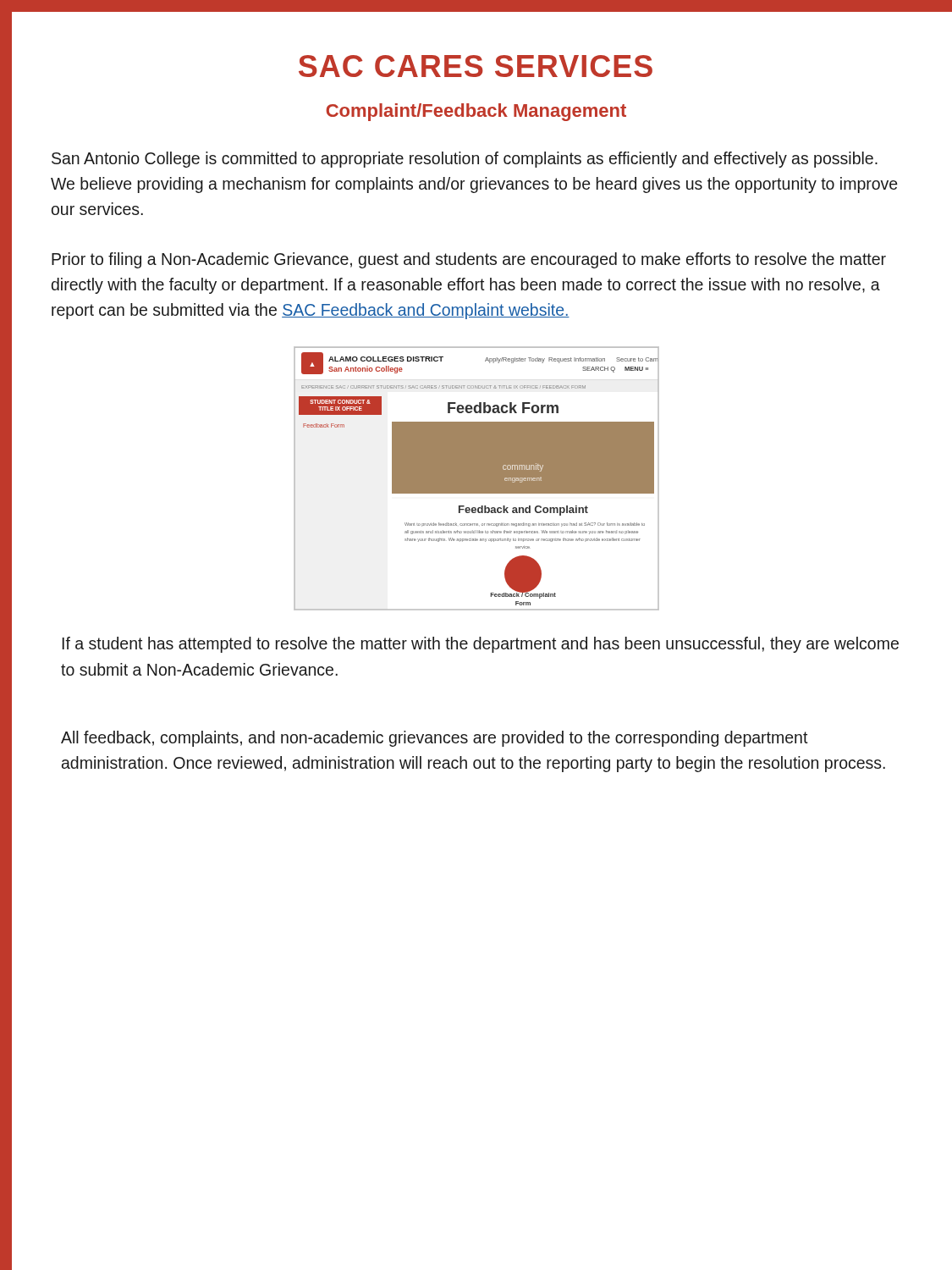Find the text starting "All feedback, complaints, and non-academic"
The image size is (952, 1270).
pyautogui.click(x=474, y=750)
